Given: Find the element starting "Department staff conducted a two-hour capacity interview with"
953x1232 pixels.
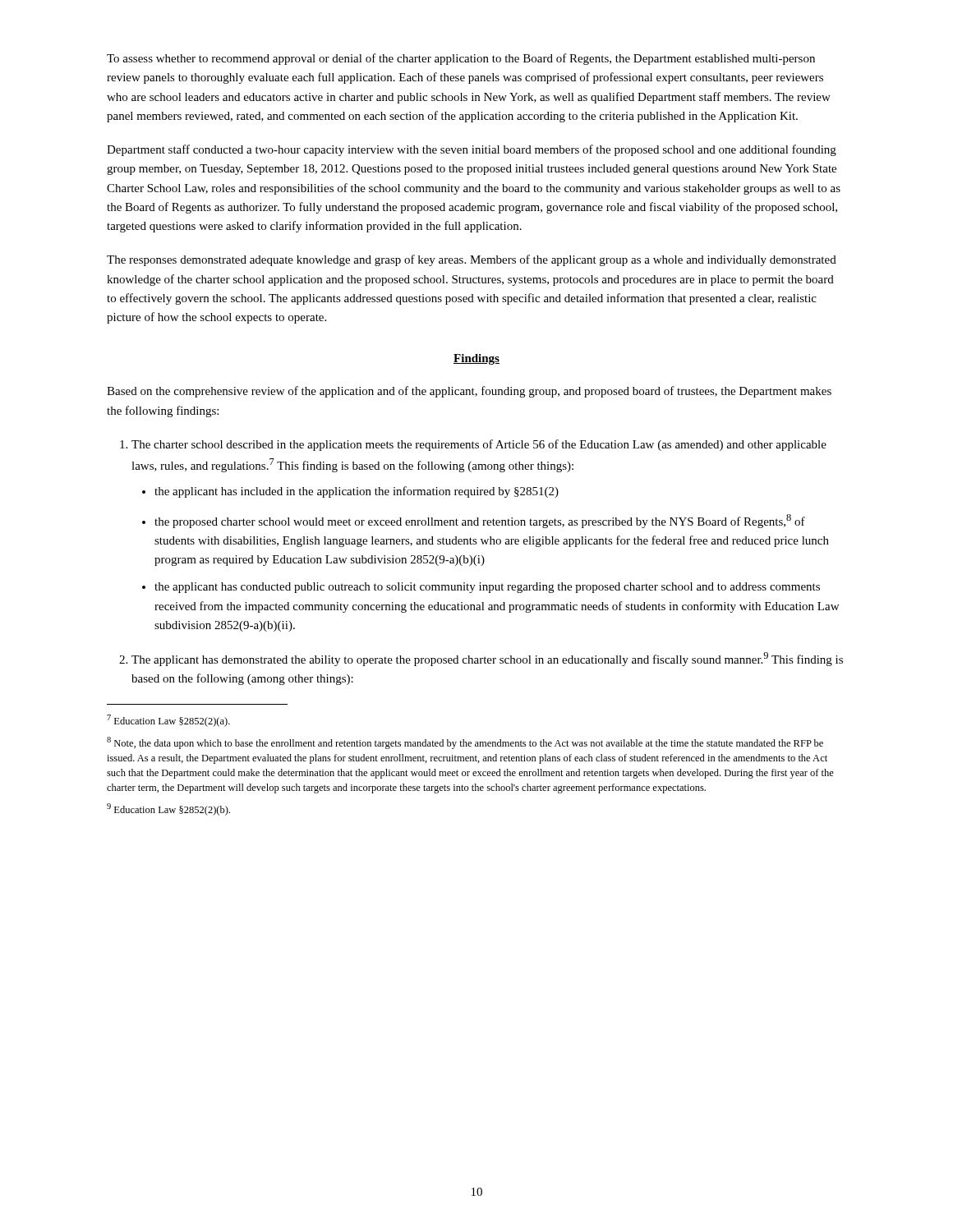Looking at the screenshot, I should tap(474, 188).
